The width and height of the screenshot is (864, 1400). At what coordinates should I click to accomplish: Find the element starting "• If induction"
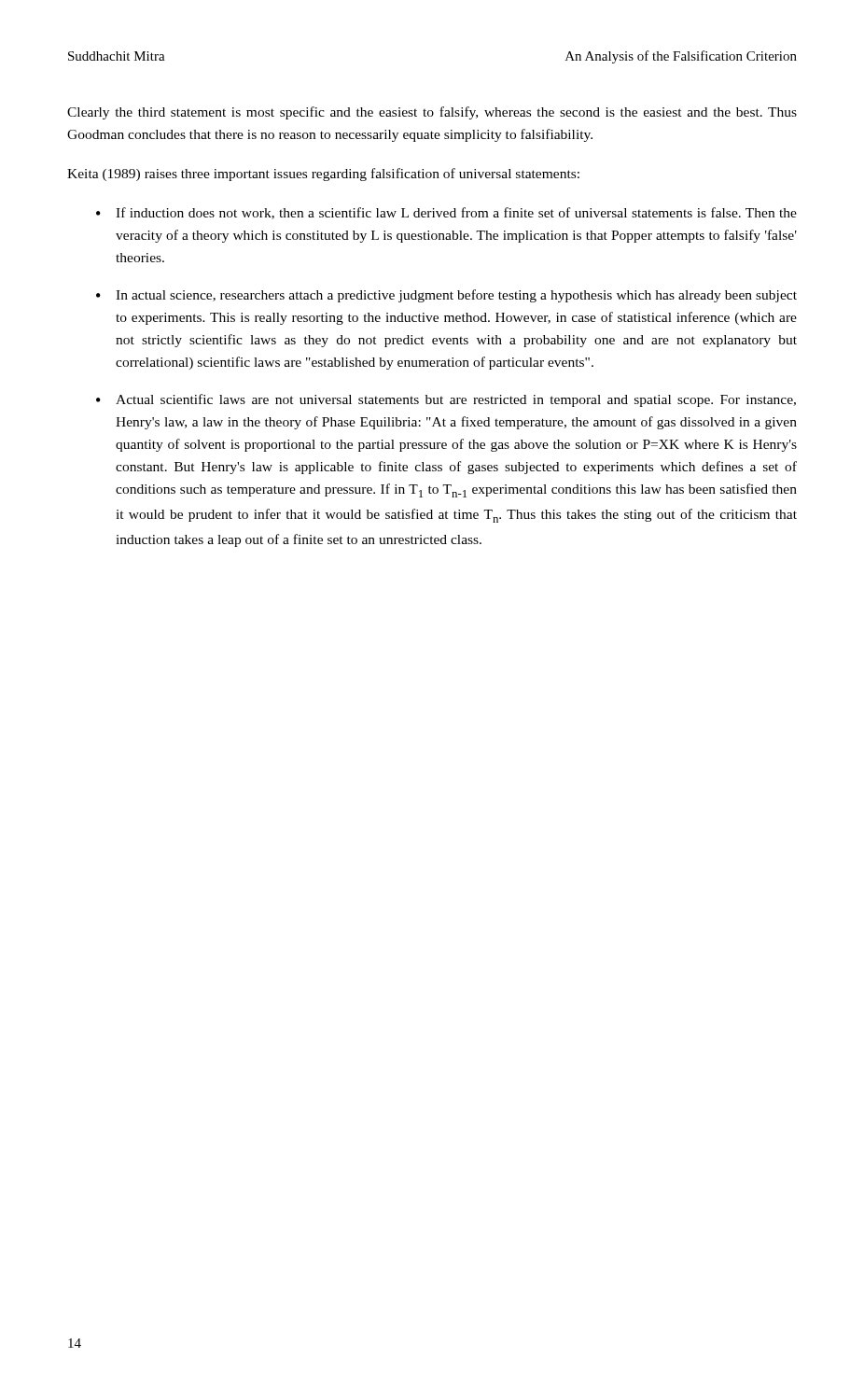446,235
